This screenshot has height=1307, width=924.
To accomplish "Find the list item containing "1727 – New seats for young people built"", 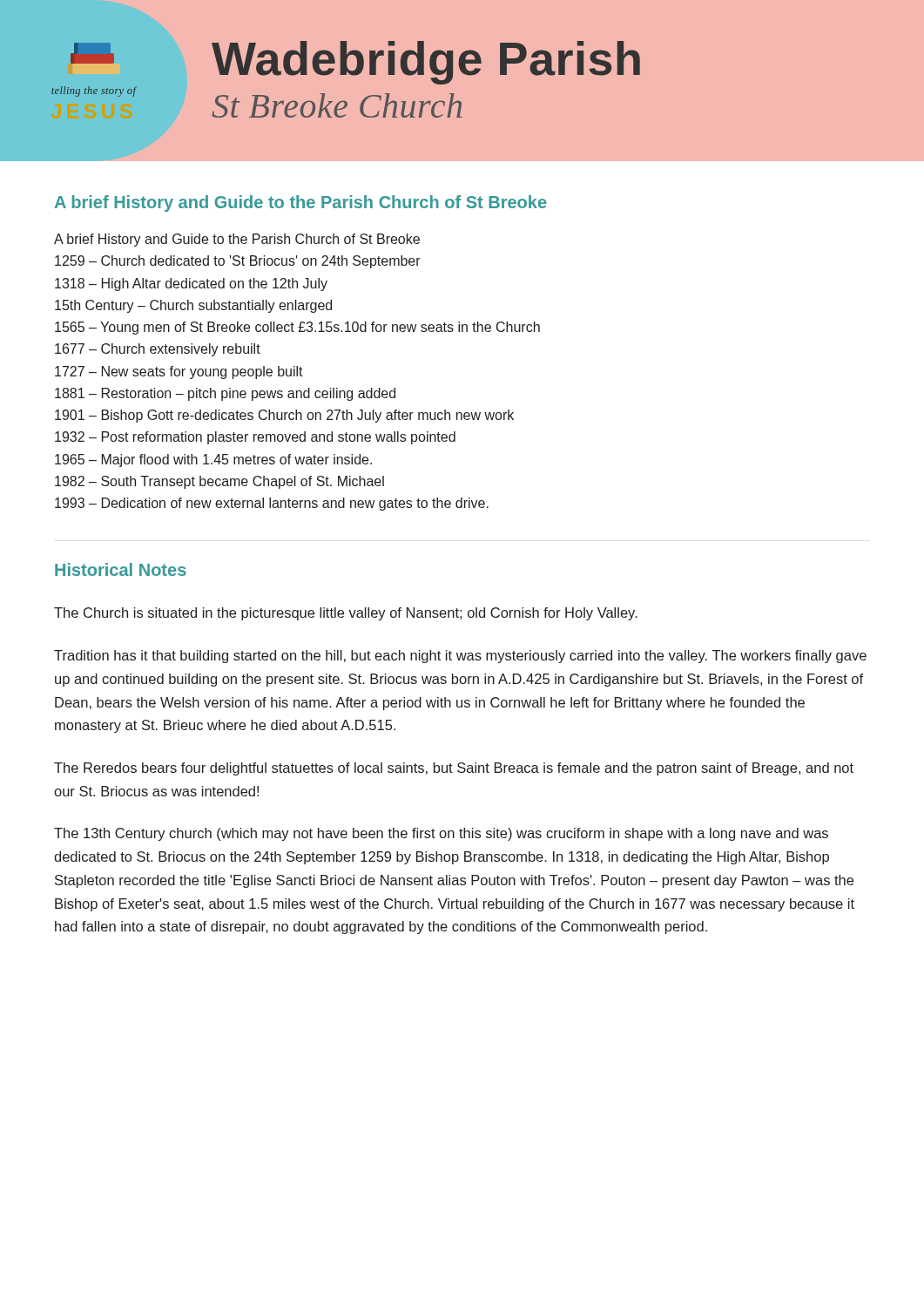I will point(178,371).
